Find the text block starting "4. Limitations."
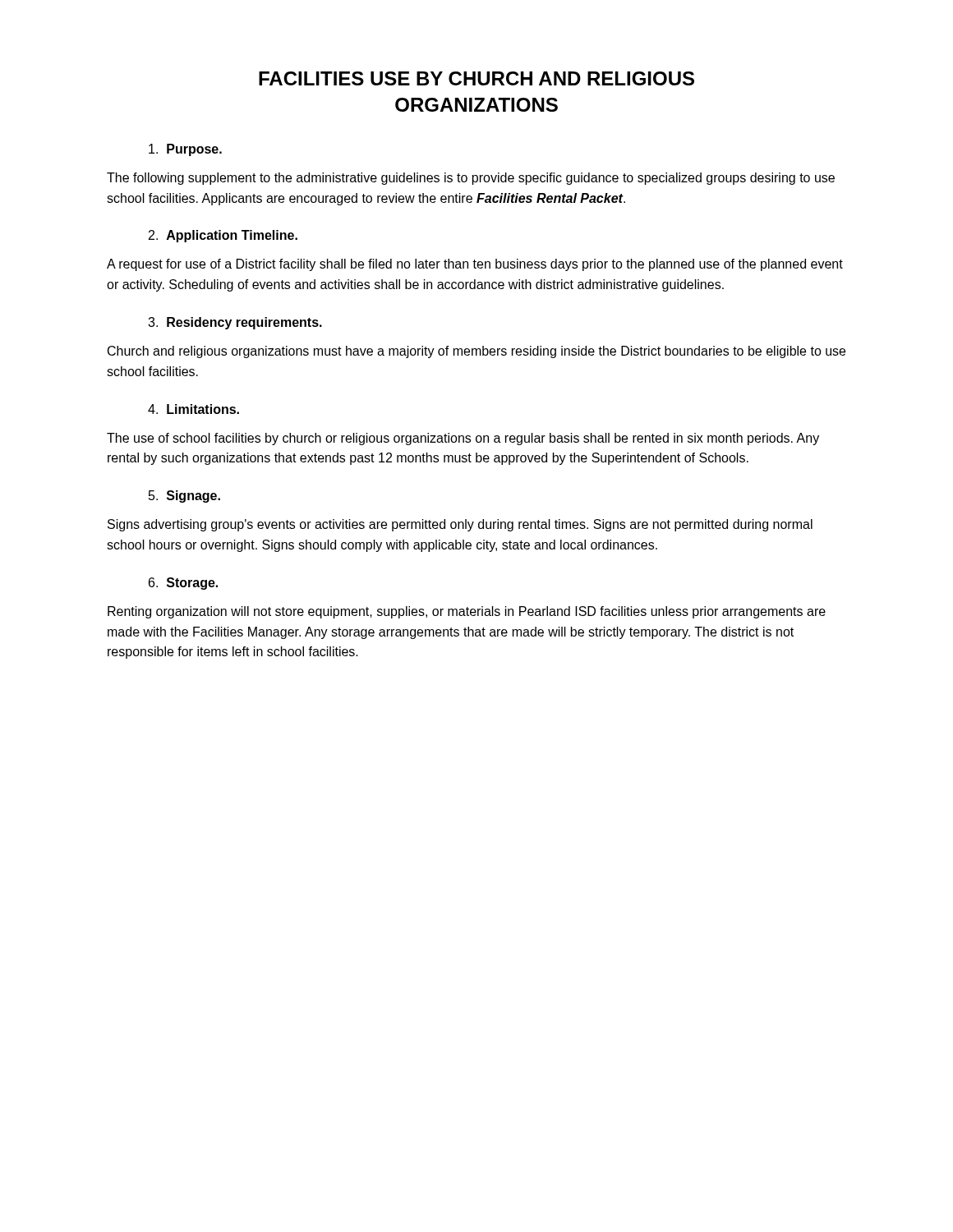The height and width of the screenshot is (1232, 953). point(193,409)
